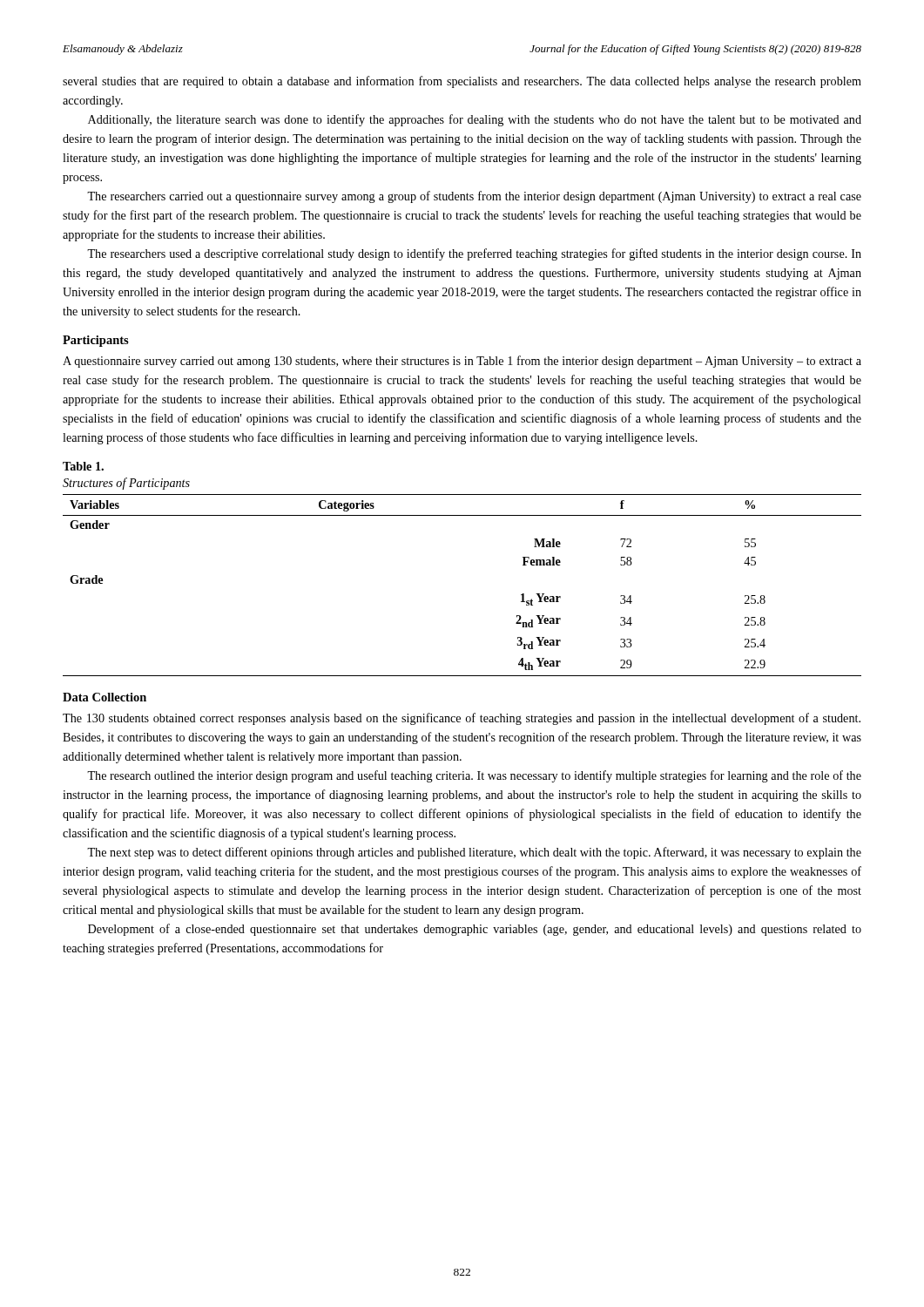Point to the text block starting "Structures of Participants"
This screenshot has width=924, height=1307.
[126, 483]
